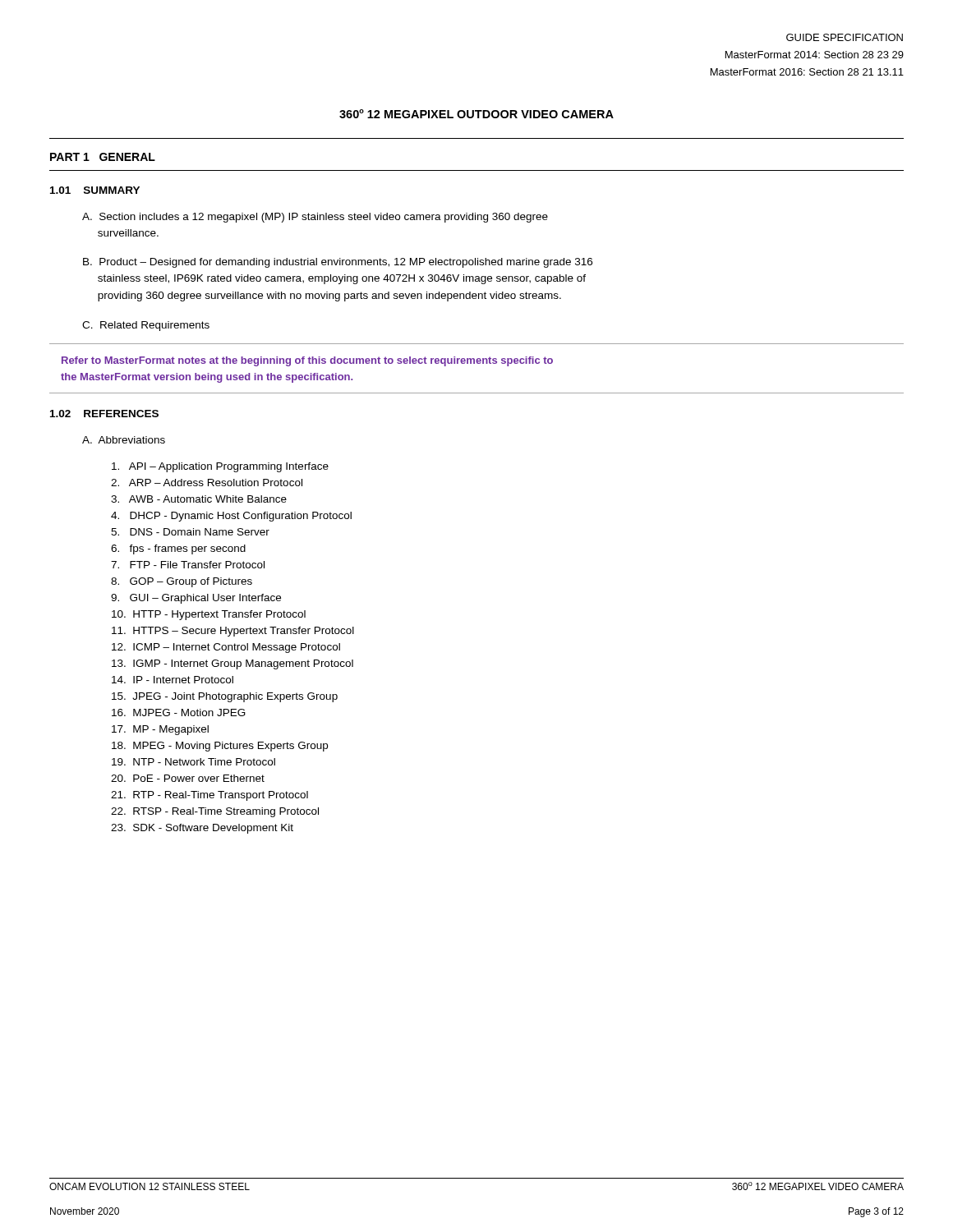Point to the text starting "3. AWB -"
Screen dimensions: 1232x953
click(199, 499)
